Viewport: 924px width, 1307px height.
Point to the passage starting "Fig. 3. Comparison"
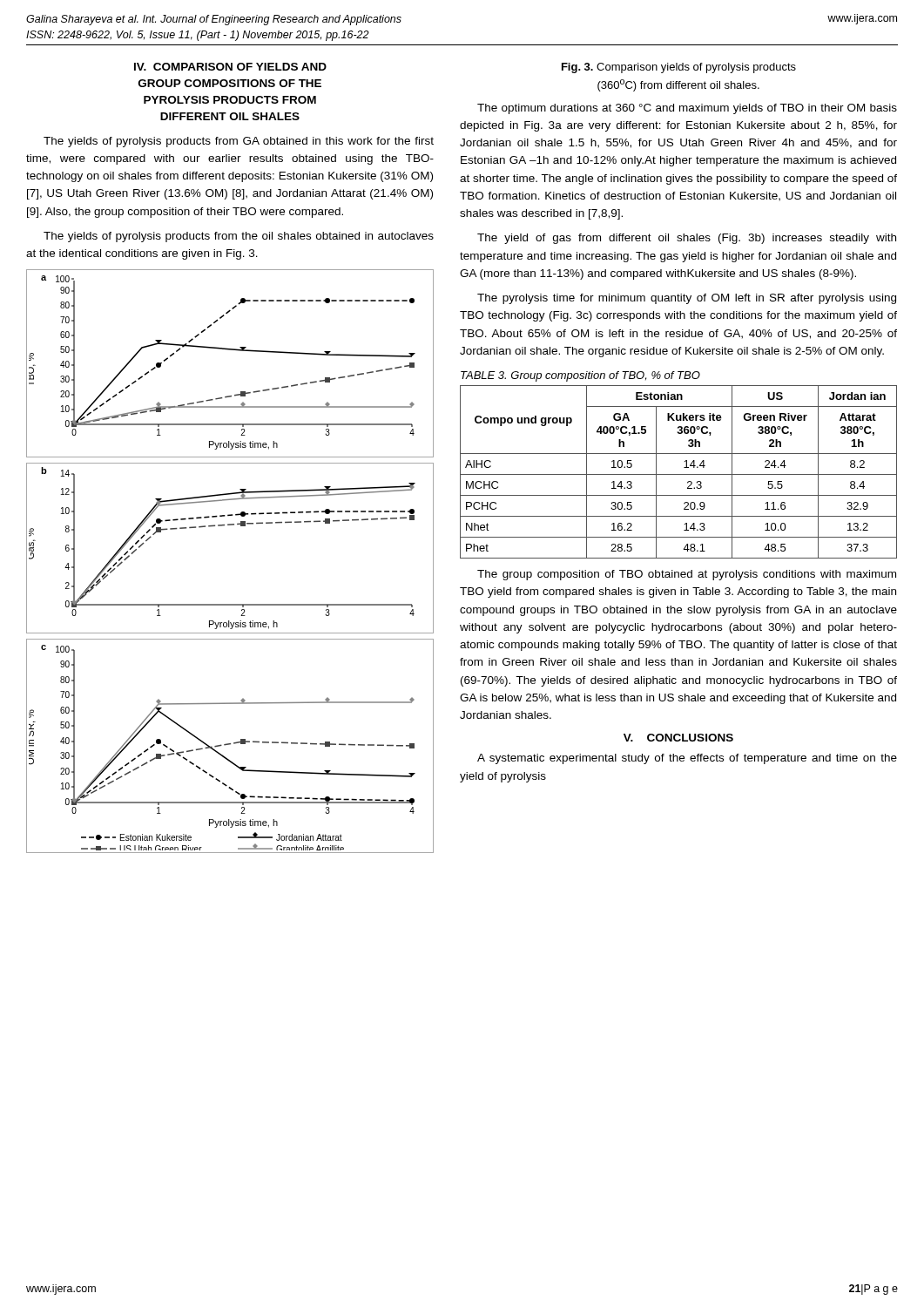pos(678,76)
